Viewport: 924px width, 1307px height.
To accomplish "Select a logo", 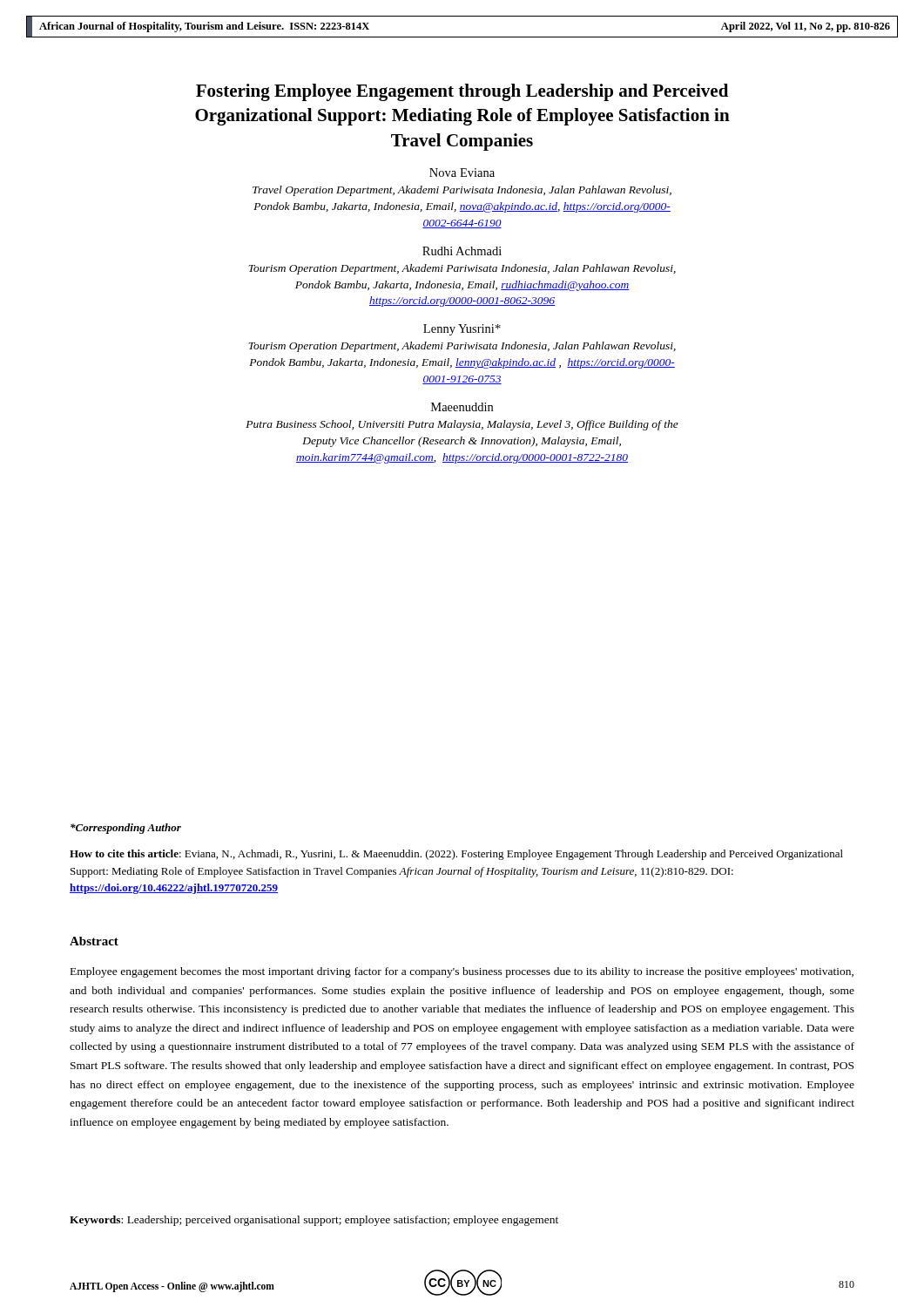I will tap(462, 1283).
